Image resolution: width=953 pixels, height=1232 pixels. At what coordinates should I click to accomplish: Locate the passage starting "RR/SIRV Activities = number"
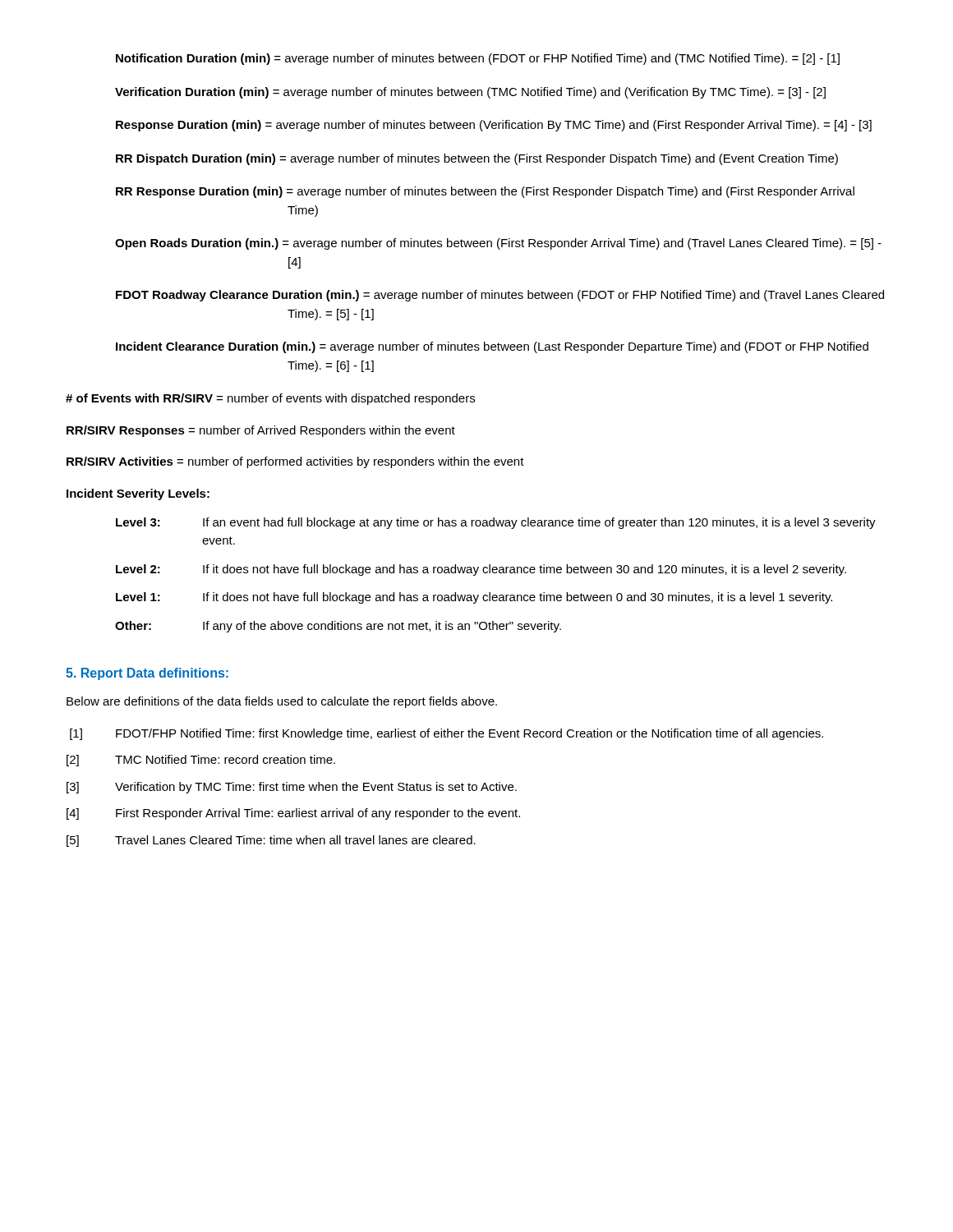click(295, 461)
